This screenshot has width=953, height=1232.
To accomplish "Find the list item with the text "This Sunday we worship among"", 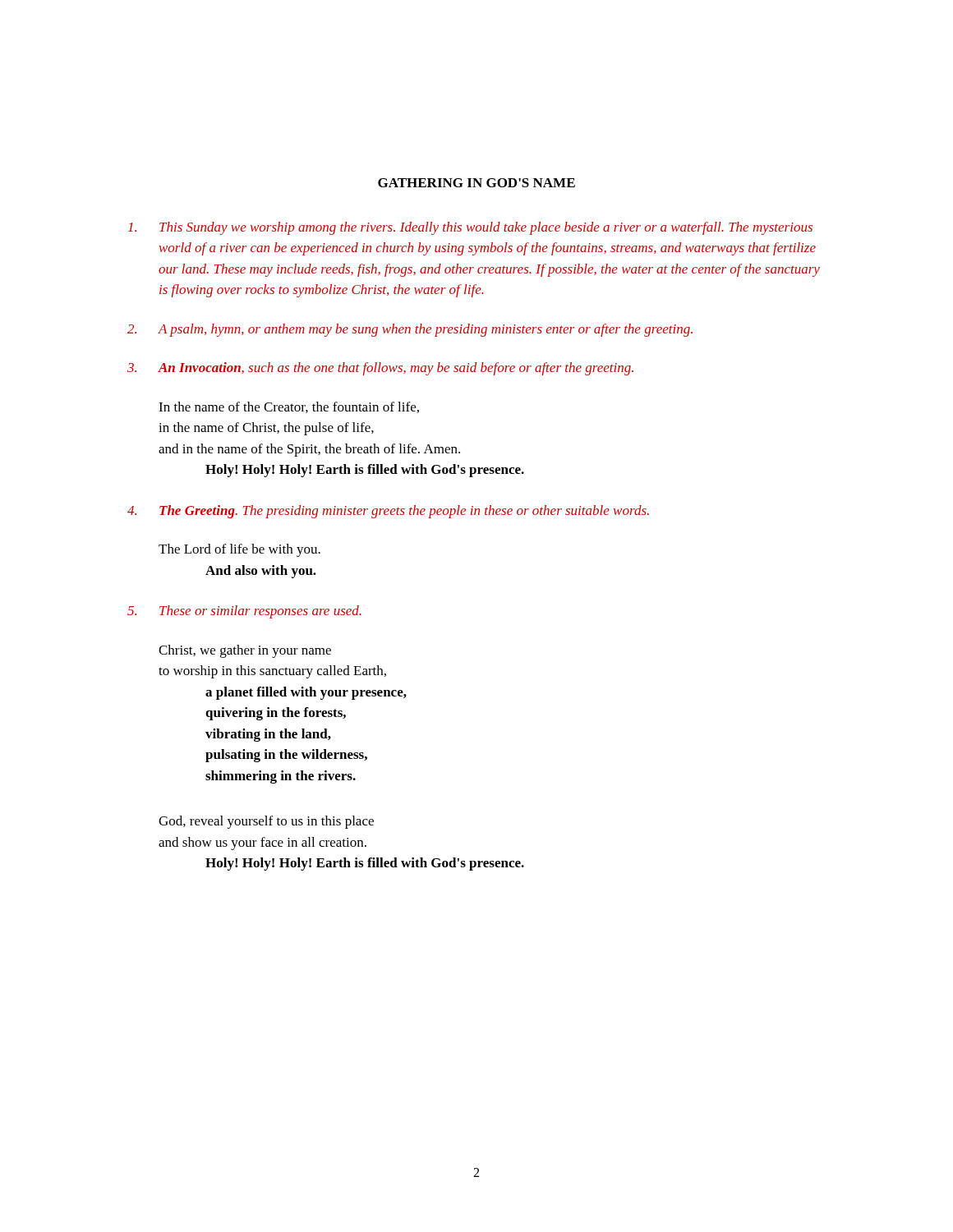I will (476, 258).
